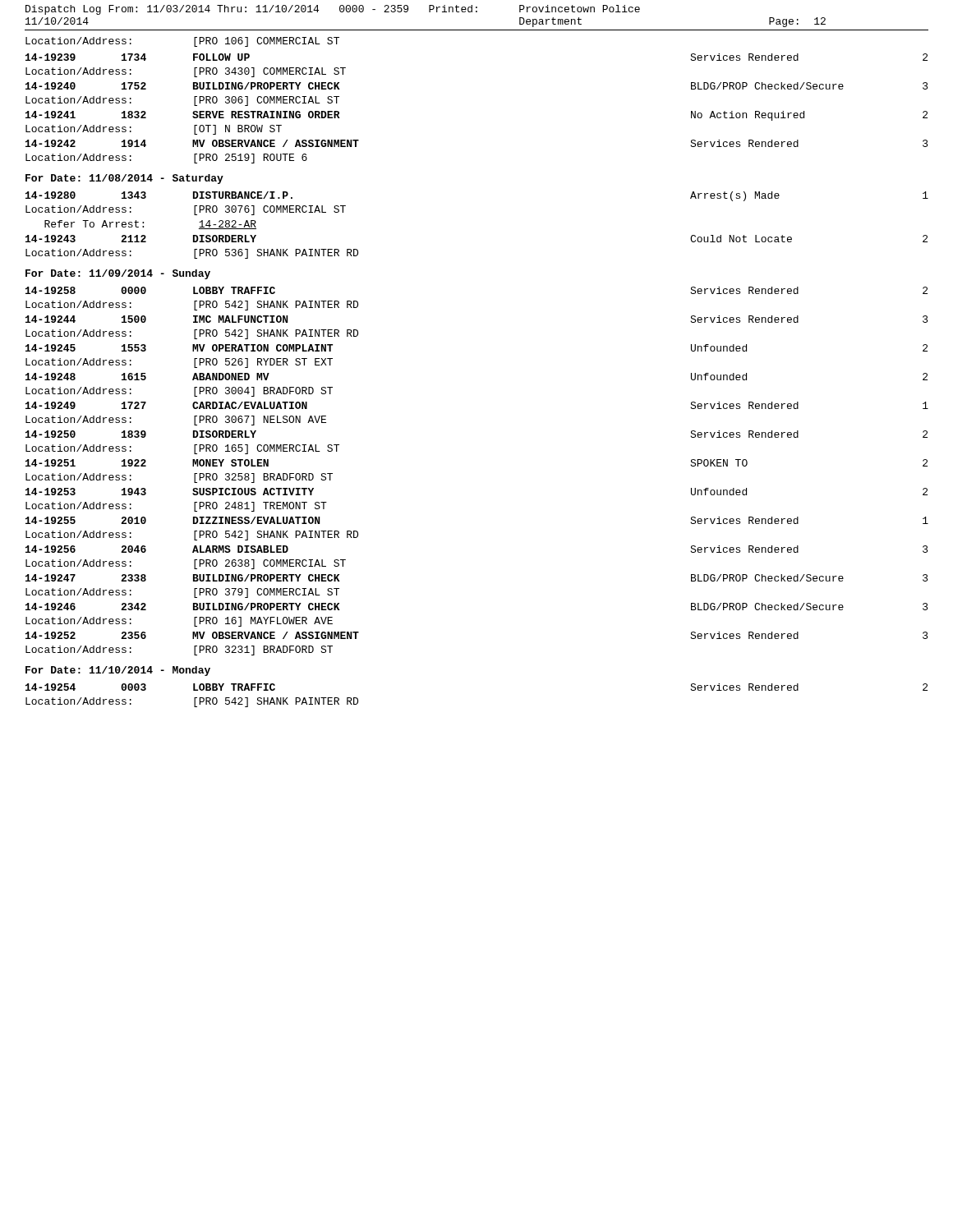Locate the region starting "For Date: 11/09/2014 - Sunday"
The image size is (953, 1232).
(x=118, y=274)
